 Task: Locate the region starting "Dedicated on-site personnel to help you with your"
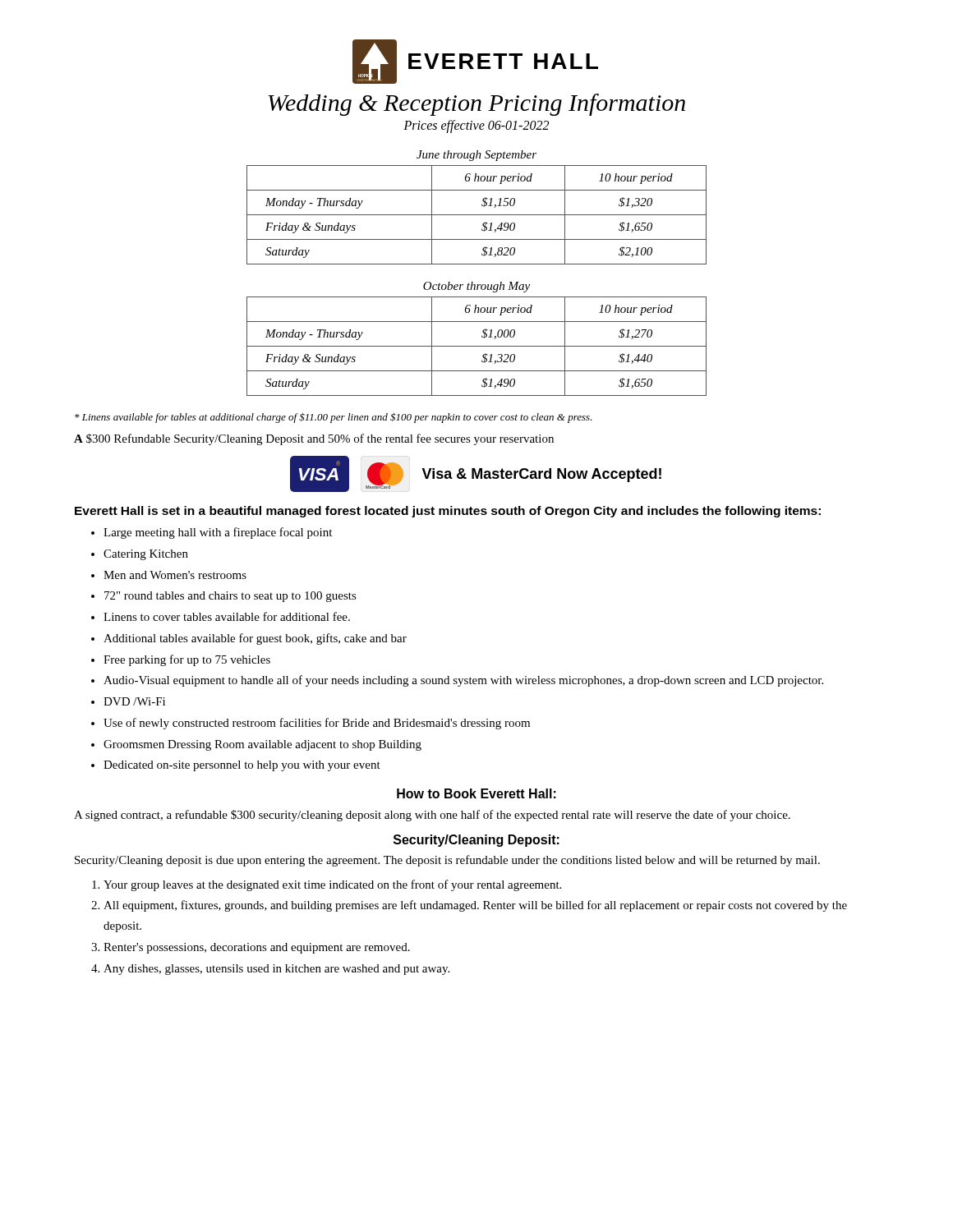tap(242, 765)
